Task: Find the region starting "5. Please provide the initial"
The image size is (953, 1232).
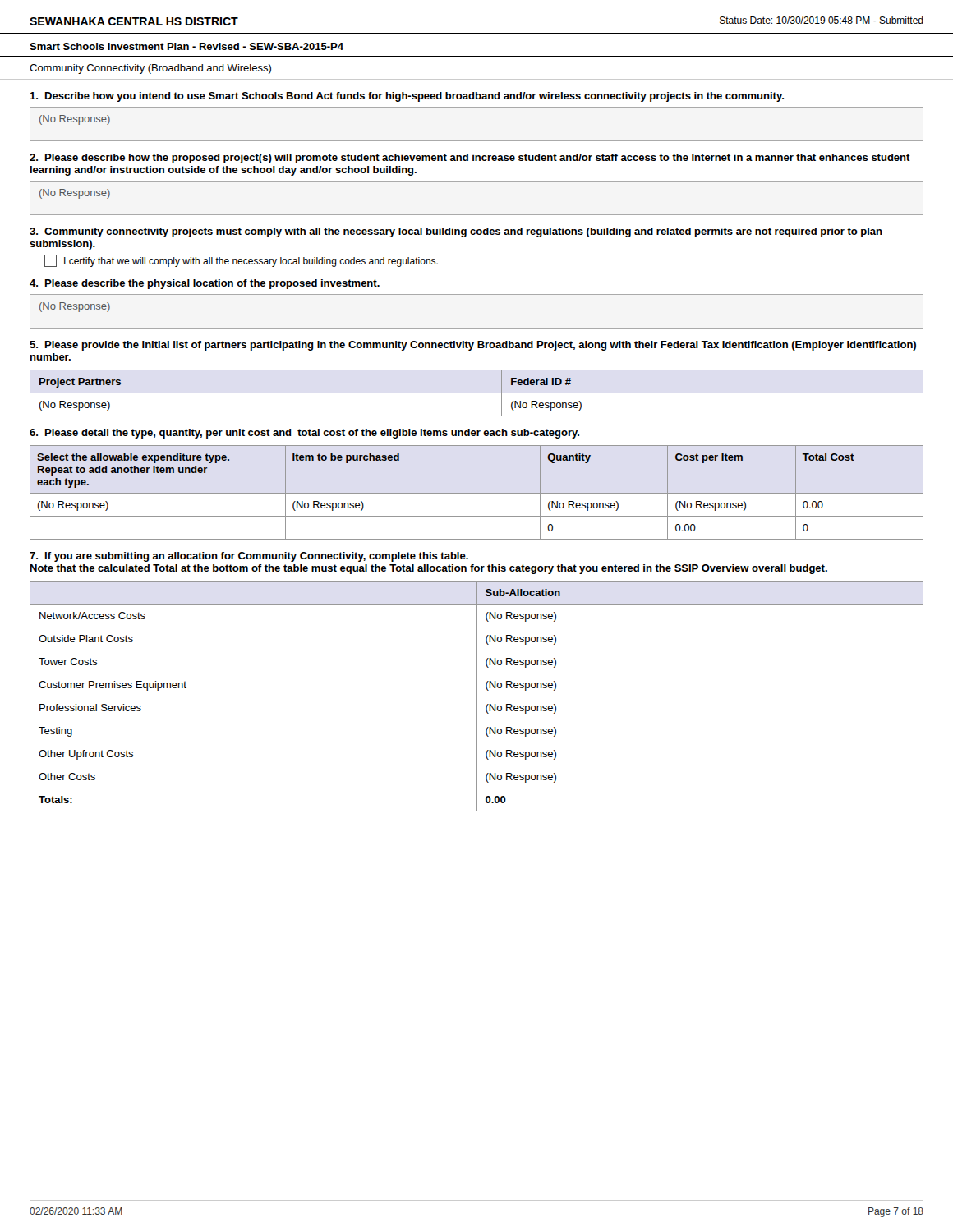Action: tap(473, 351)
